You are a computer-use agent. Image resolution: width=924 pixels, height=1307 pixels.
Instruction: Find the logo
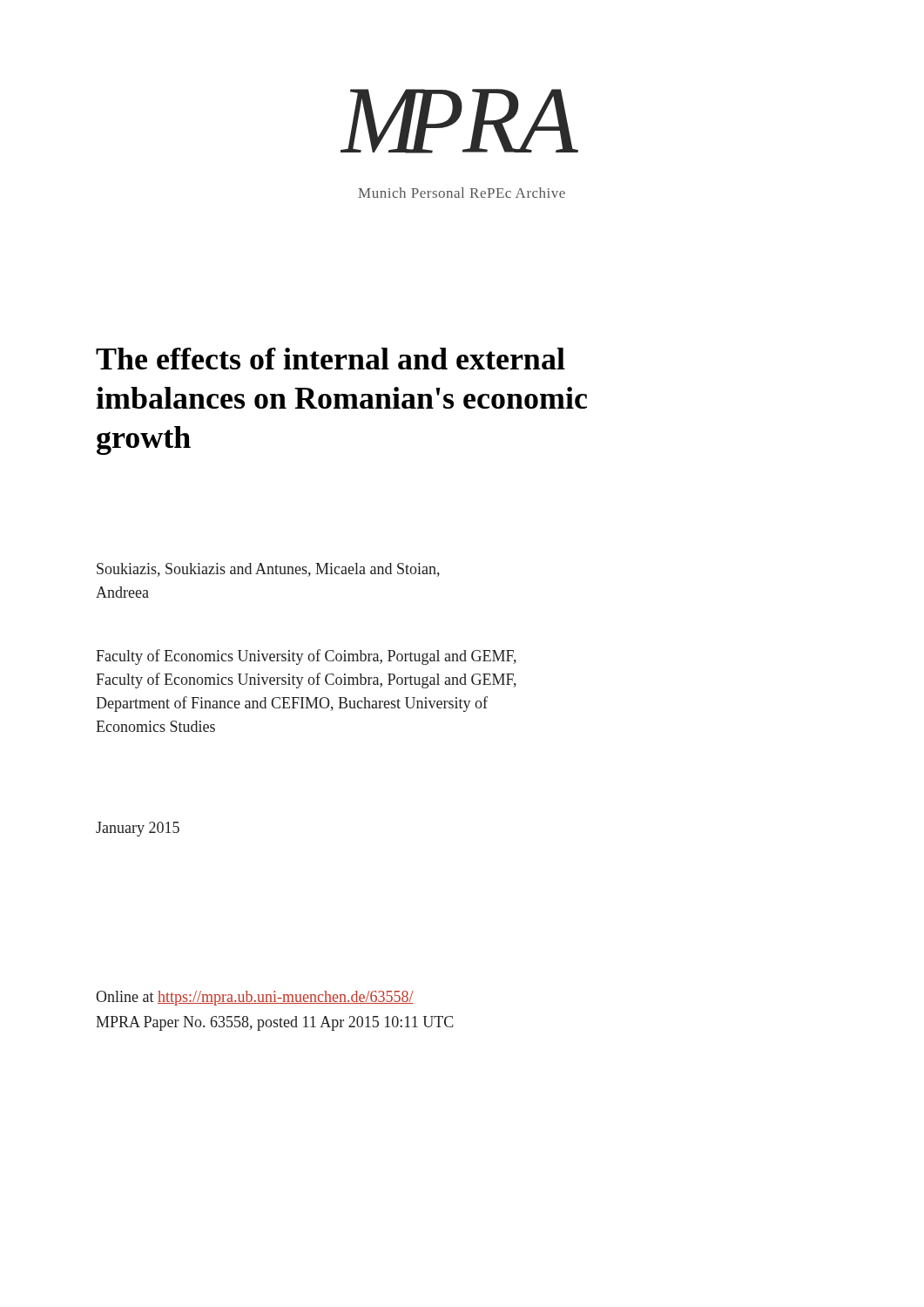point(462,136)
